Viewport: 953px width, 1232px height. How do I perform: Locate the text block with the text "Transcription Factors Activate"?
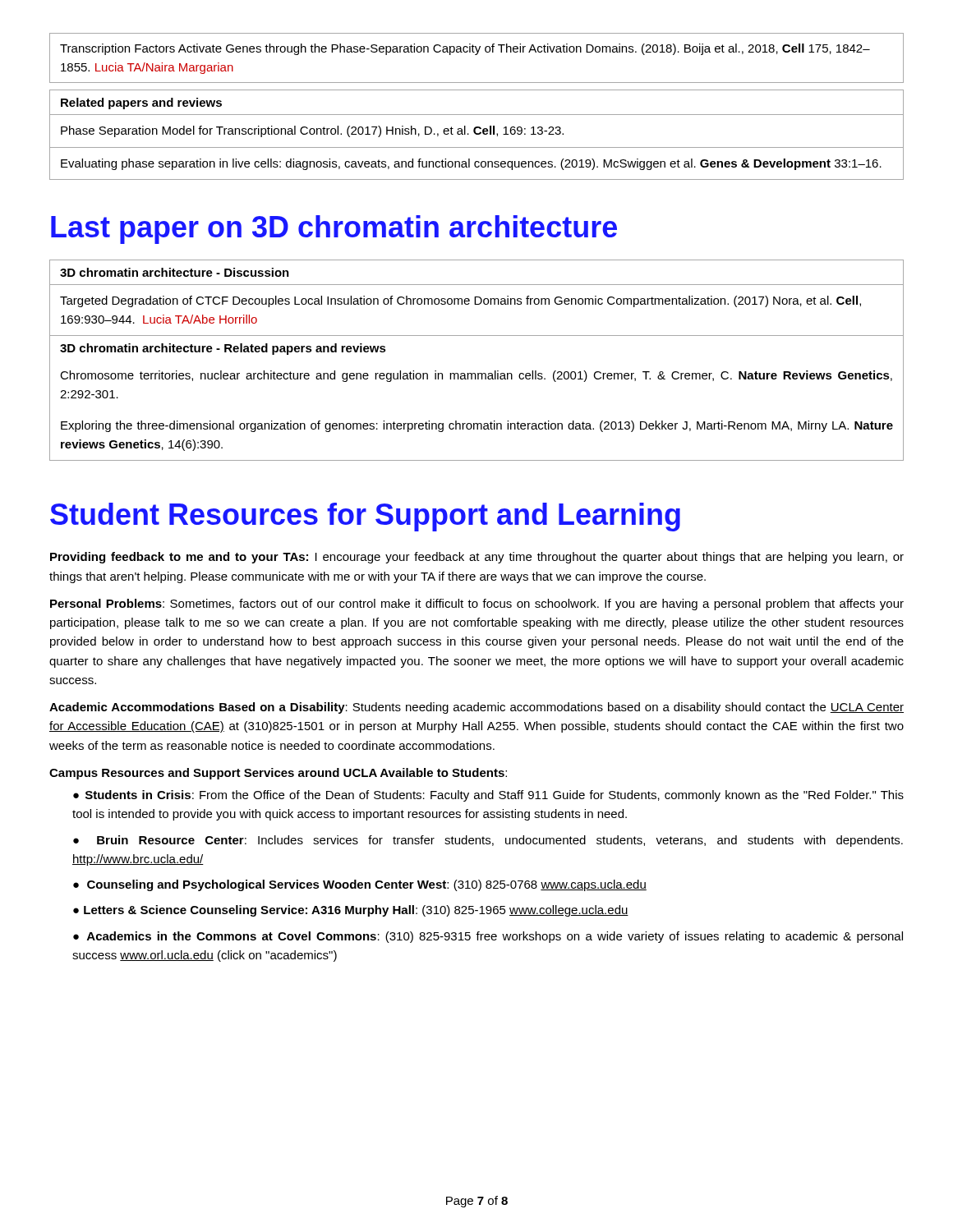[476, 58]
